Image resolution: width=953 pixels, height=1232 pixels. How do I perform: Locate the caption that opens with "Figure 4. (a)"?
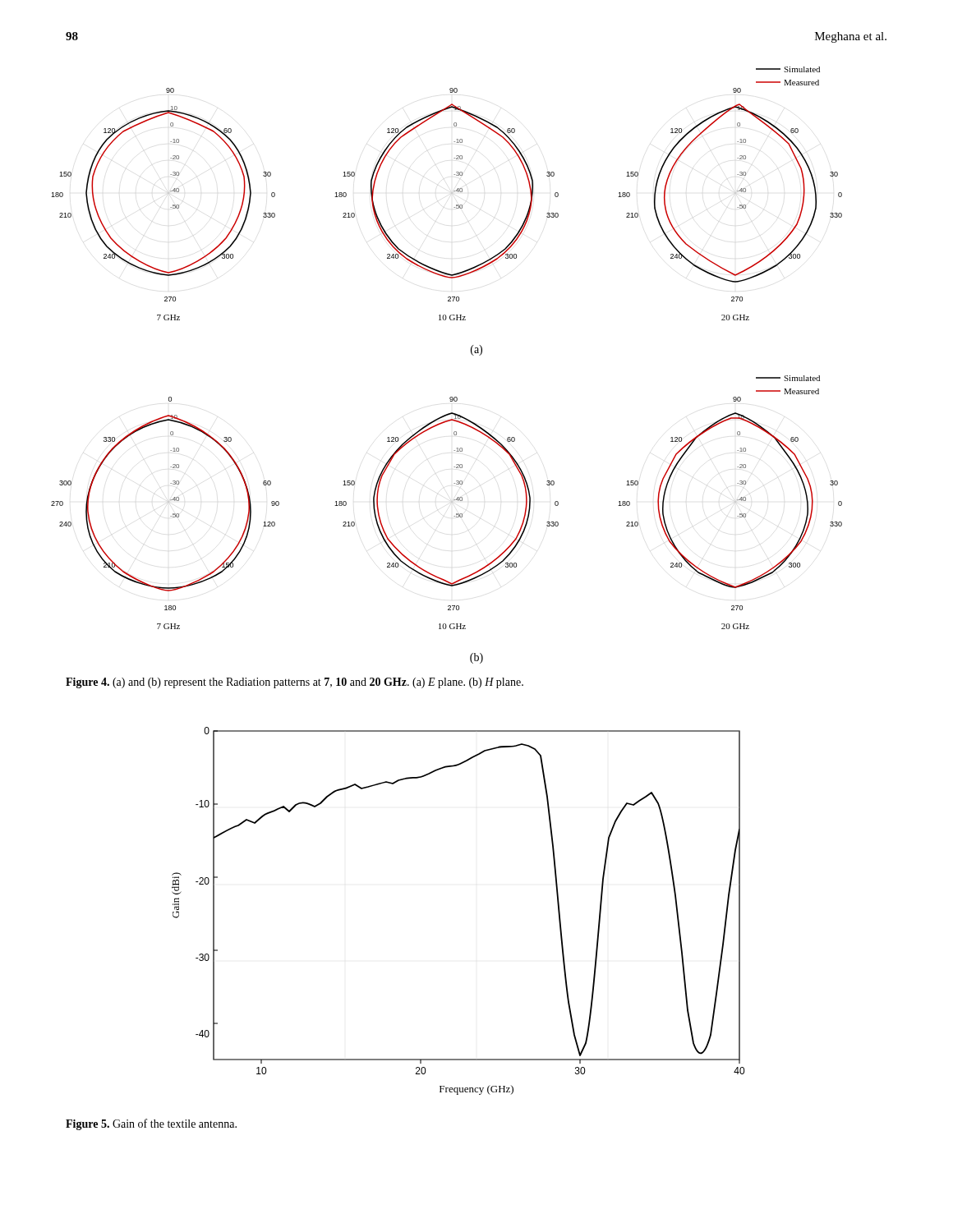pyautogui.click(x=295, y=682)
